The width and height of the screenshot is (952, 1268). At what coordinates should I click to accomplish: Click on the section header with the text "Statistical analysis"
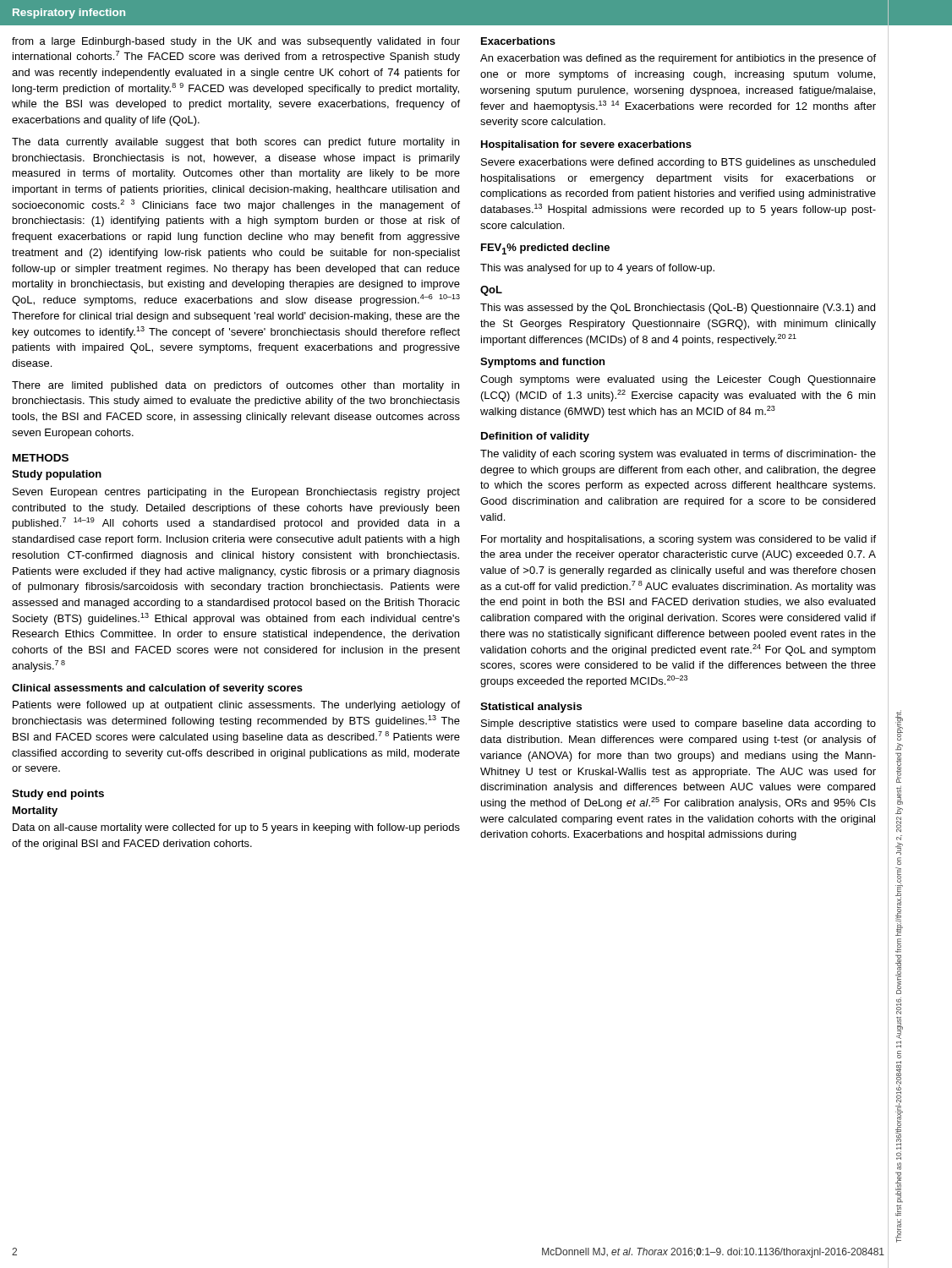click(x=531, y=706)
